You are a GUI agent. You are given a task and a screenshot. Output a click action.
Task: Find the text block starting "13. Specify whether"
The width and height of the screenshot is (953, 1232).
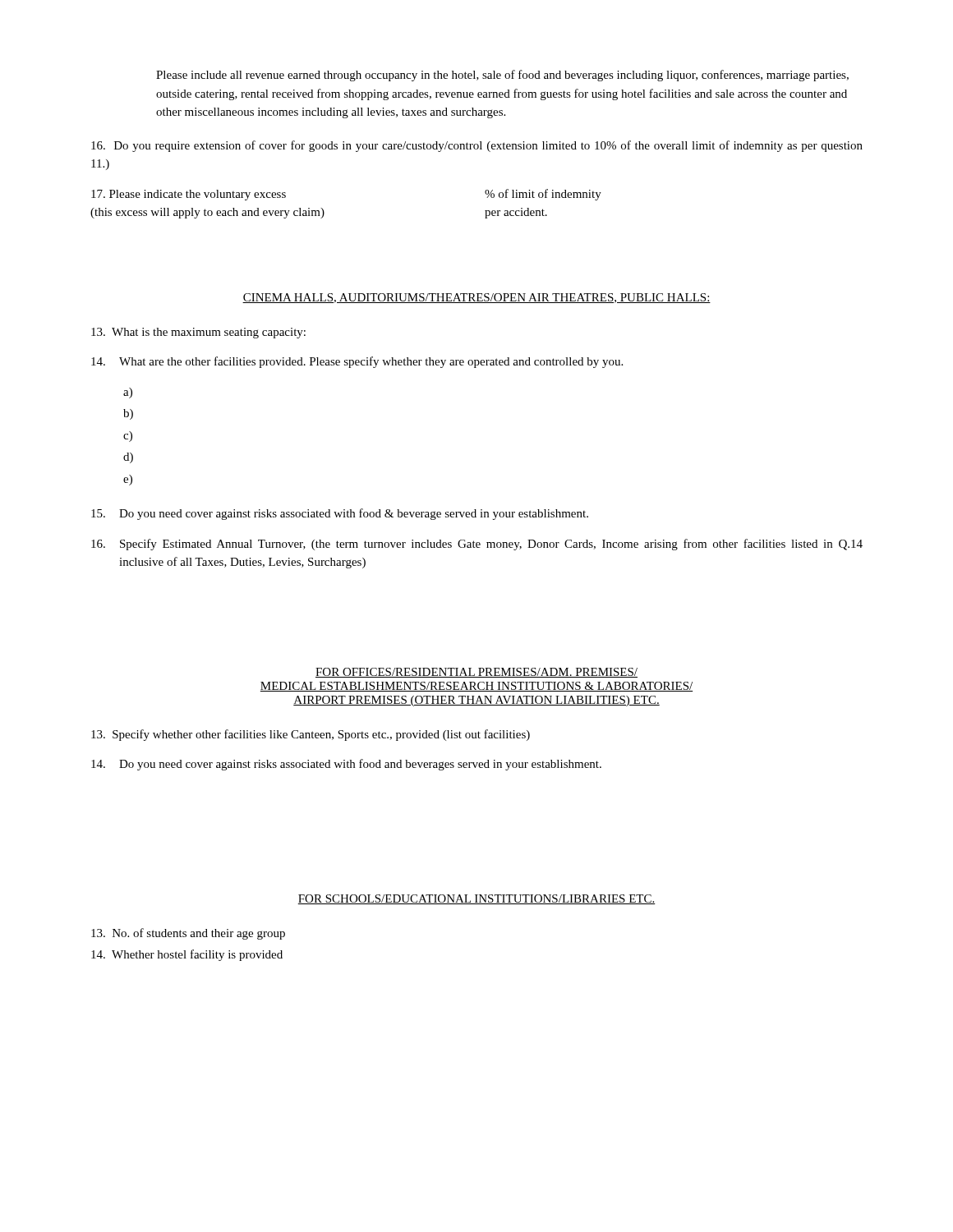[310, 734]
